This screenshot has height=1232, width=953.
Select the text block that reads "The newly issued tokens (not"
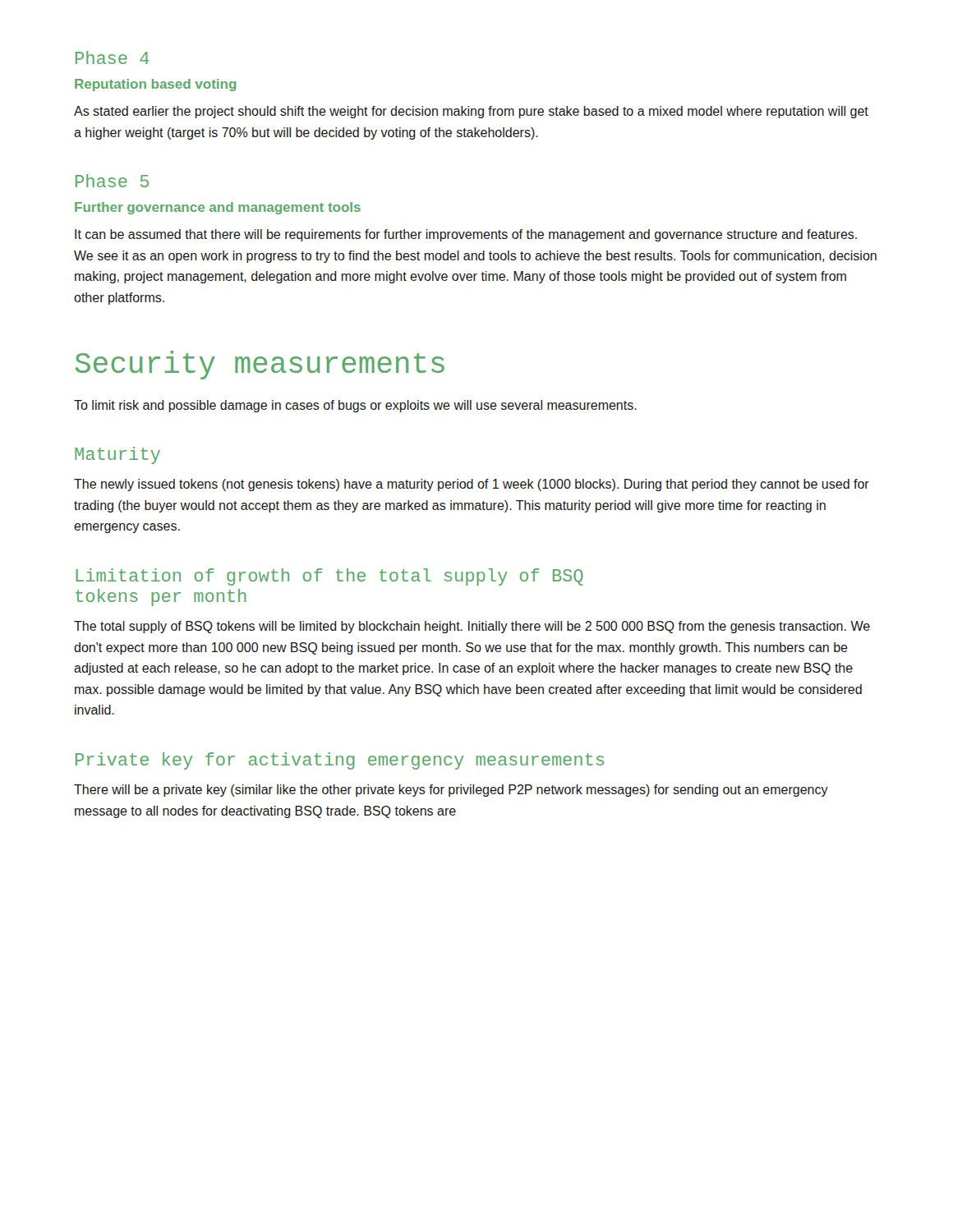[476, 506]
